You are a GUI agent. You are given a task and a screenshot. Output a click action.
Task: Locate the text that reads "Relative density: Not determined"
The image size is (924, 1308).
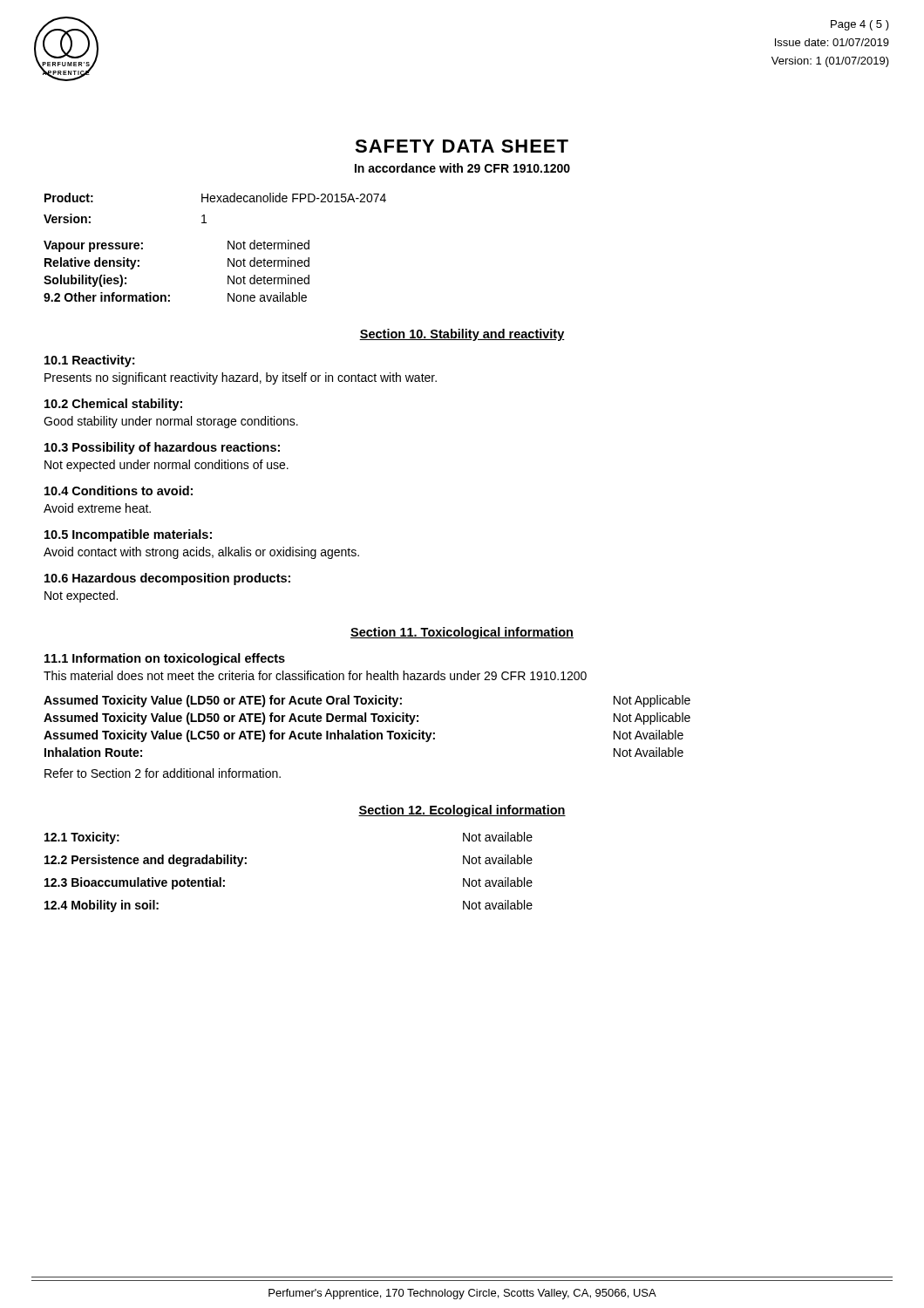pos(96,262)
